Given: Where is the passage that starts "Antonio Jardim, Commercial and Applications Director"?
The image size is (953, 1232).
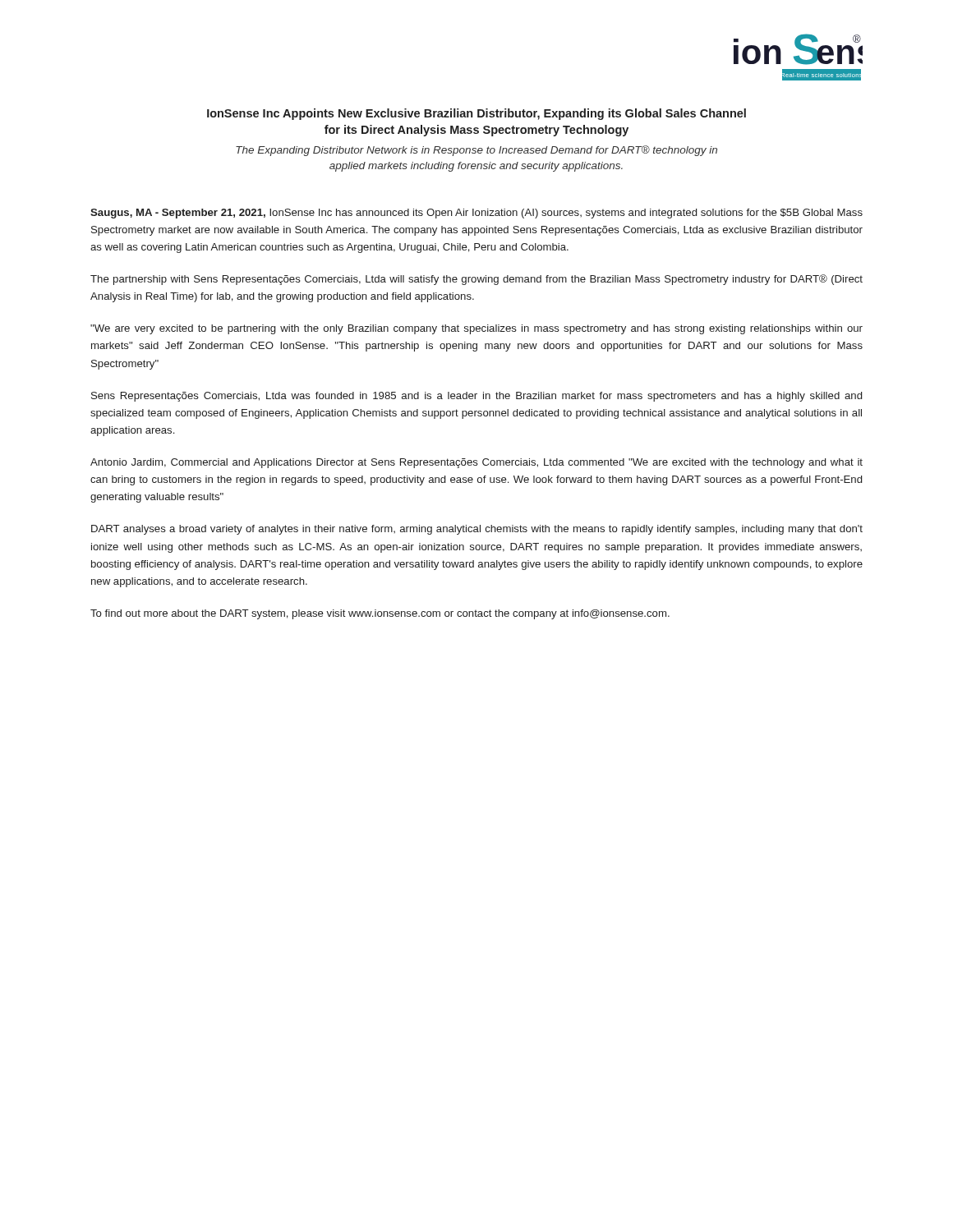Looking at the screenshot, I should 476,479.
